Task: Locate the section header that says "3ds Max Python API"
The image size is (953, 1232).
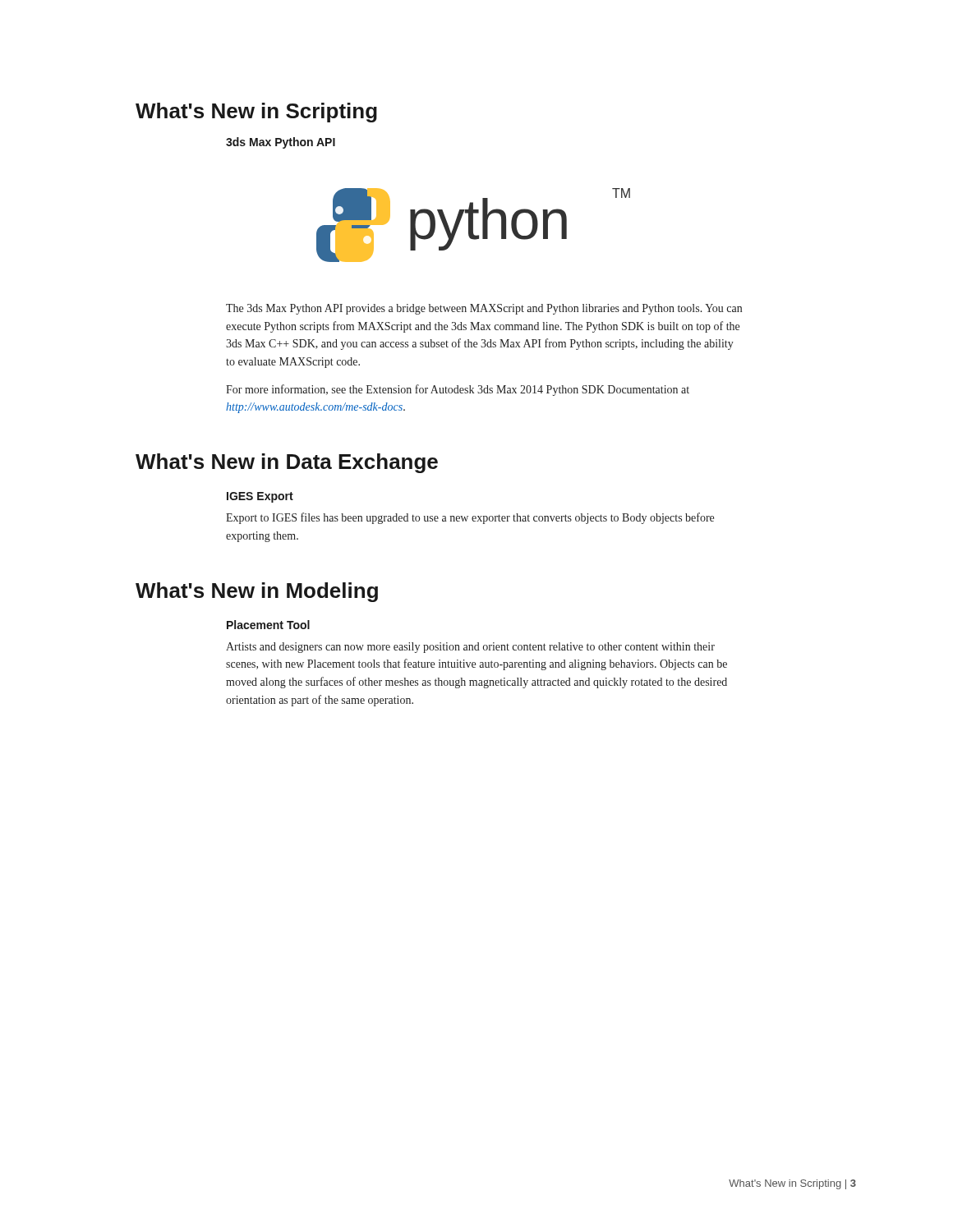Action: [x=281, y=142]
